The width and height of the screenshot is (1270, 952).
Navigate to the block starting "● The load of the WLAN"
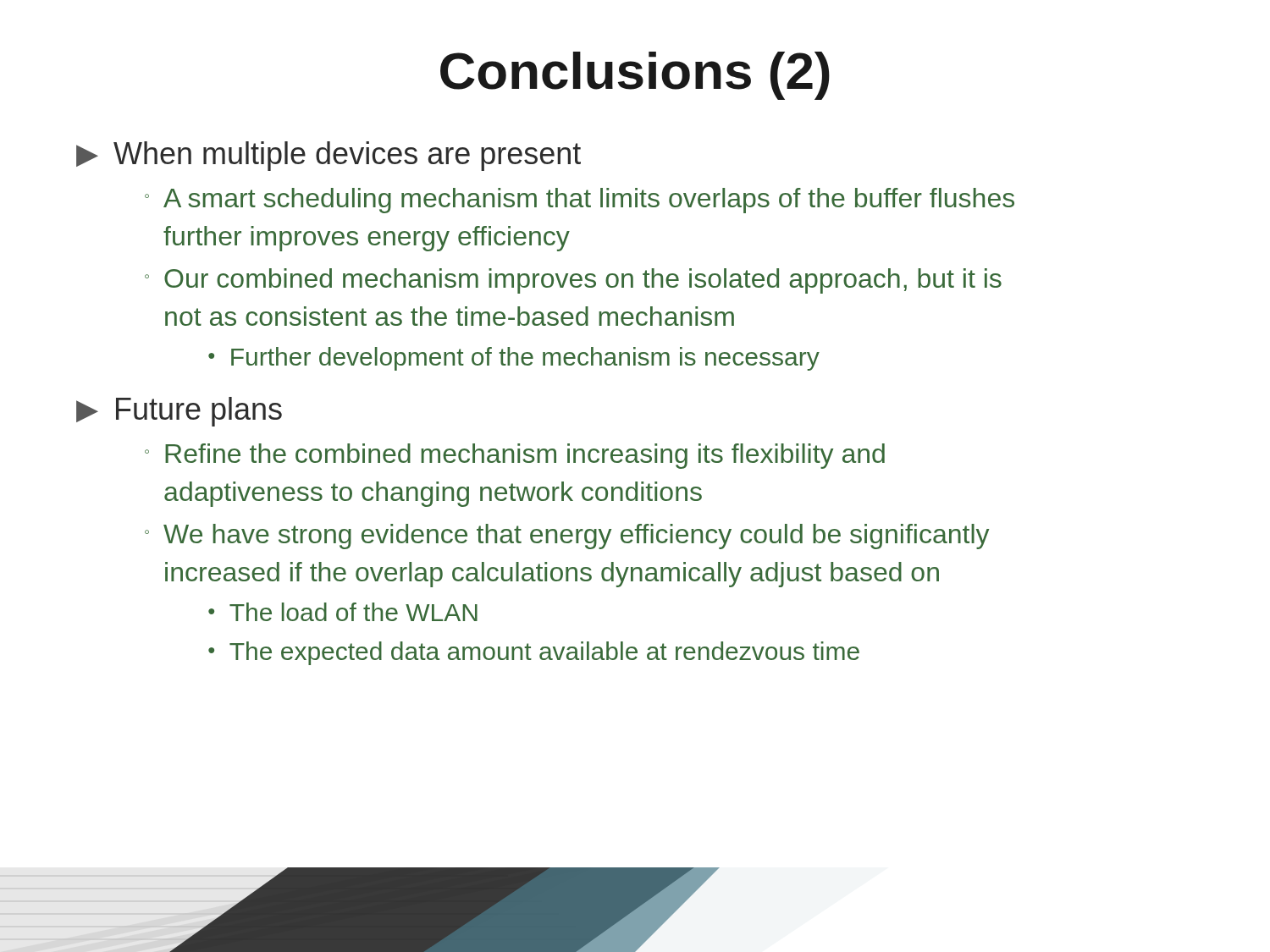(343, 613)
